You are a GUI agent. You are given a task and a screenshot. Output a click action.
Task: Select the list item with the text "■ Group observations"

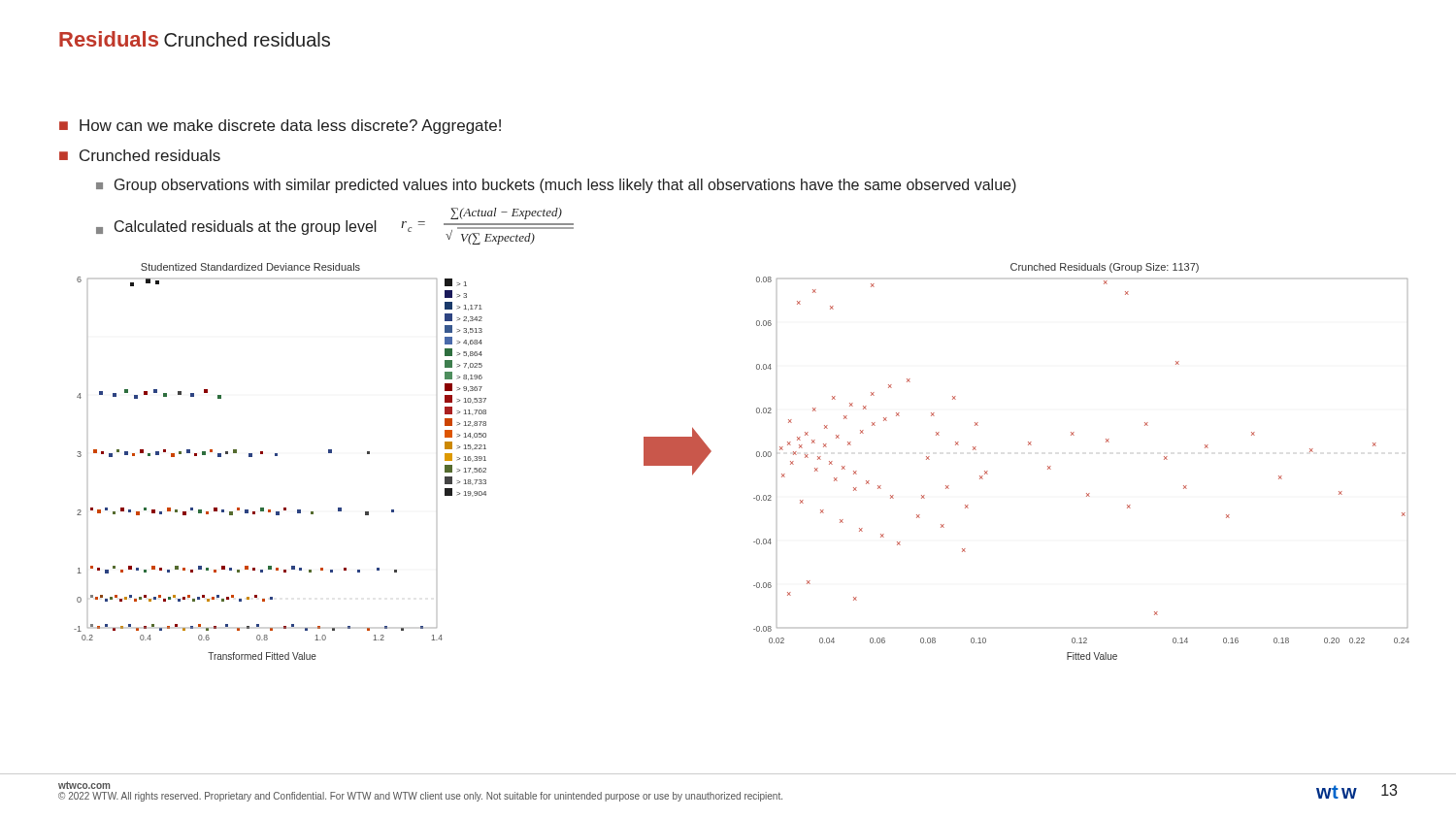(x=556, y=185)
